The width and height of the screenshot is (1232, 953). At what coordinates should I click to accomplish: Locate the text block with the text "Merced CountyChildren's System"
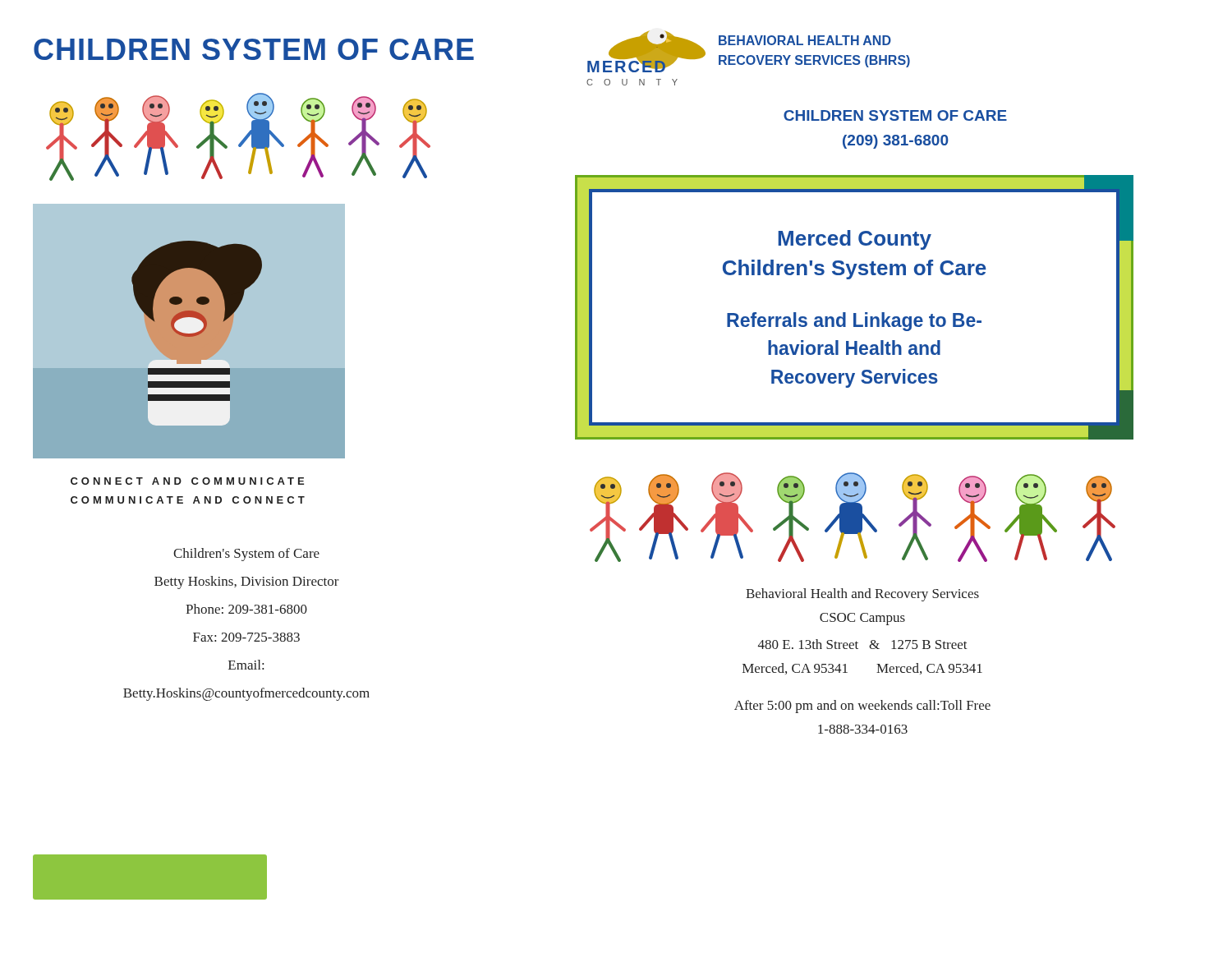click(861, 307)
